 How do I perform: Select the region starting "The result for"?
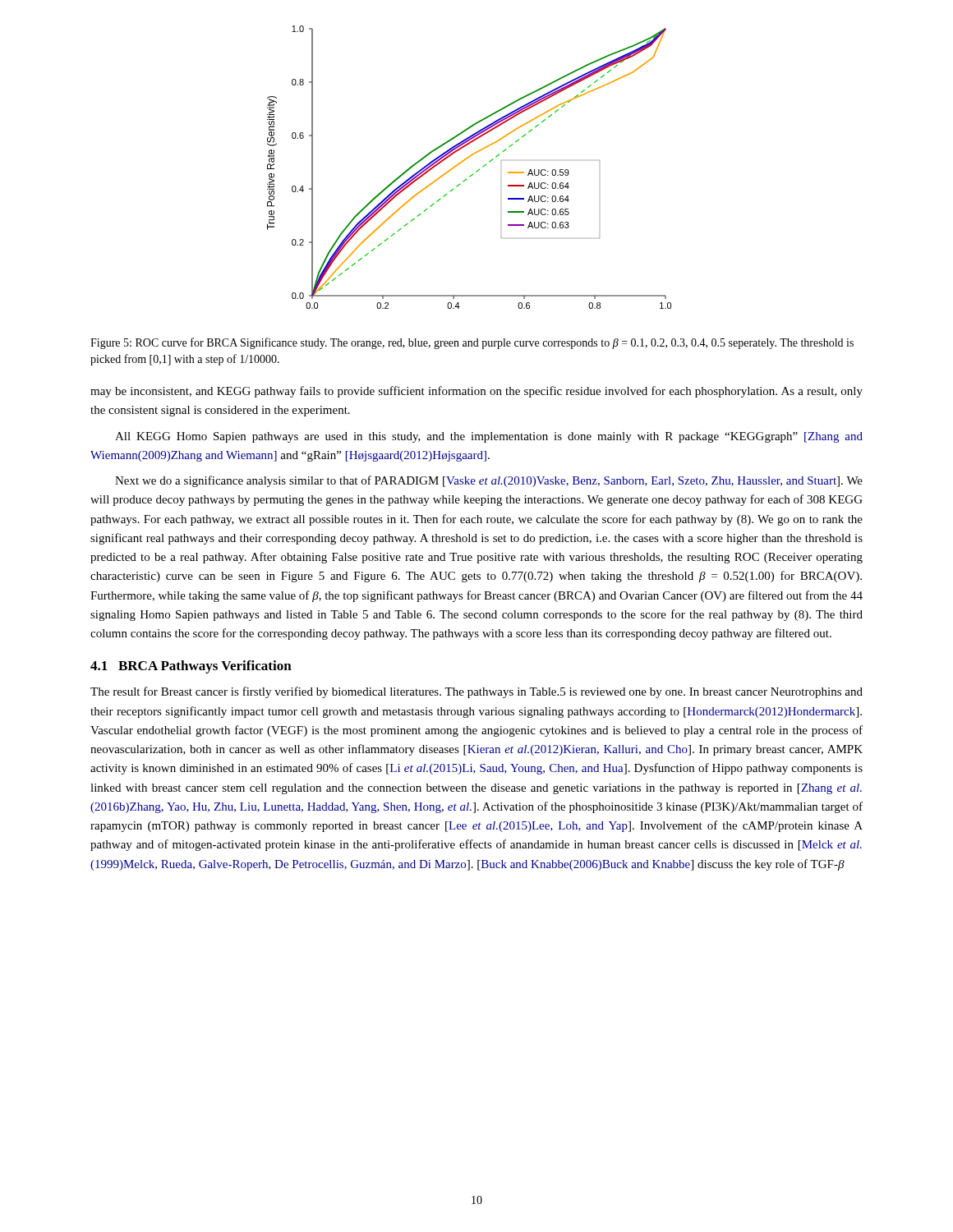pyautogui.click(x=476, y=778)
